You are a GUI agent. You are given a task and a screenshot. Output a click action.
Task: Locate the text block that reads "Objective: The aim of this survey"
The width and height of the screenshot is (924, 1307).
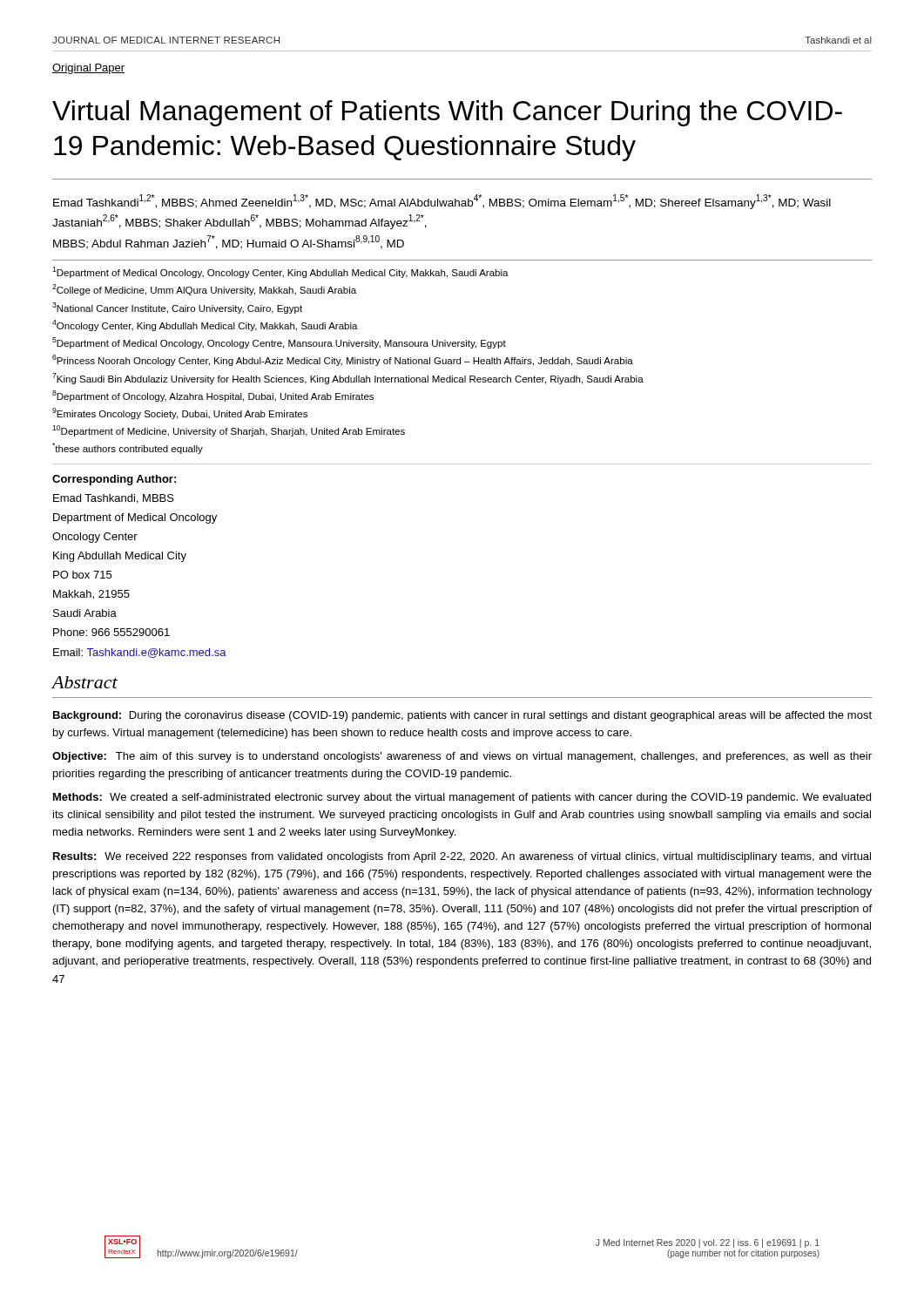point(462,765)
